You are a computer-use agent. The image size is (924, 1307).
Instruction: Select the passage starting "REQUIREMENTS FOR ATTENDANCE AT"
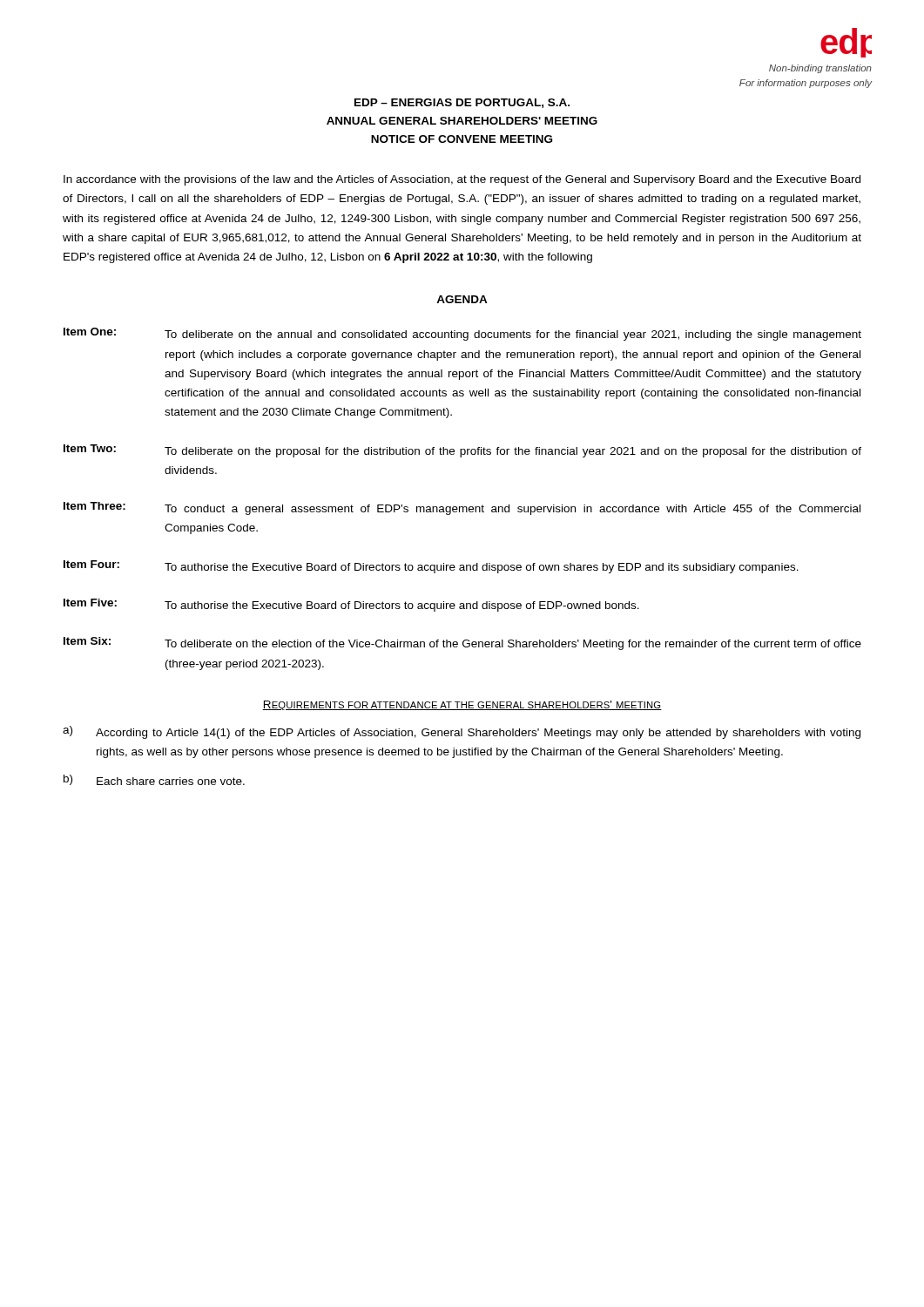coord(462,704)
